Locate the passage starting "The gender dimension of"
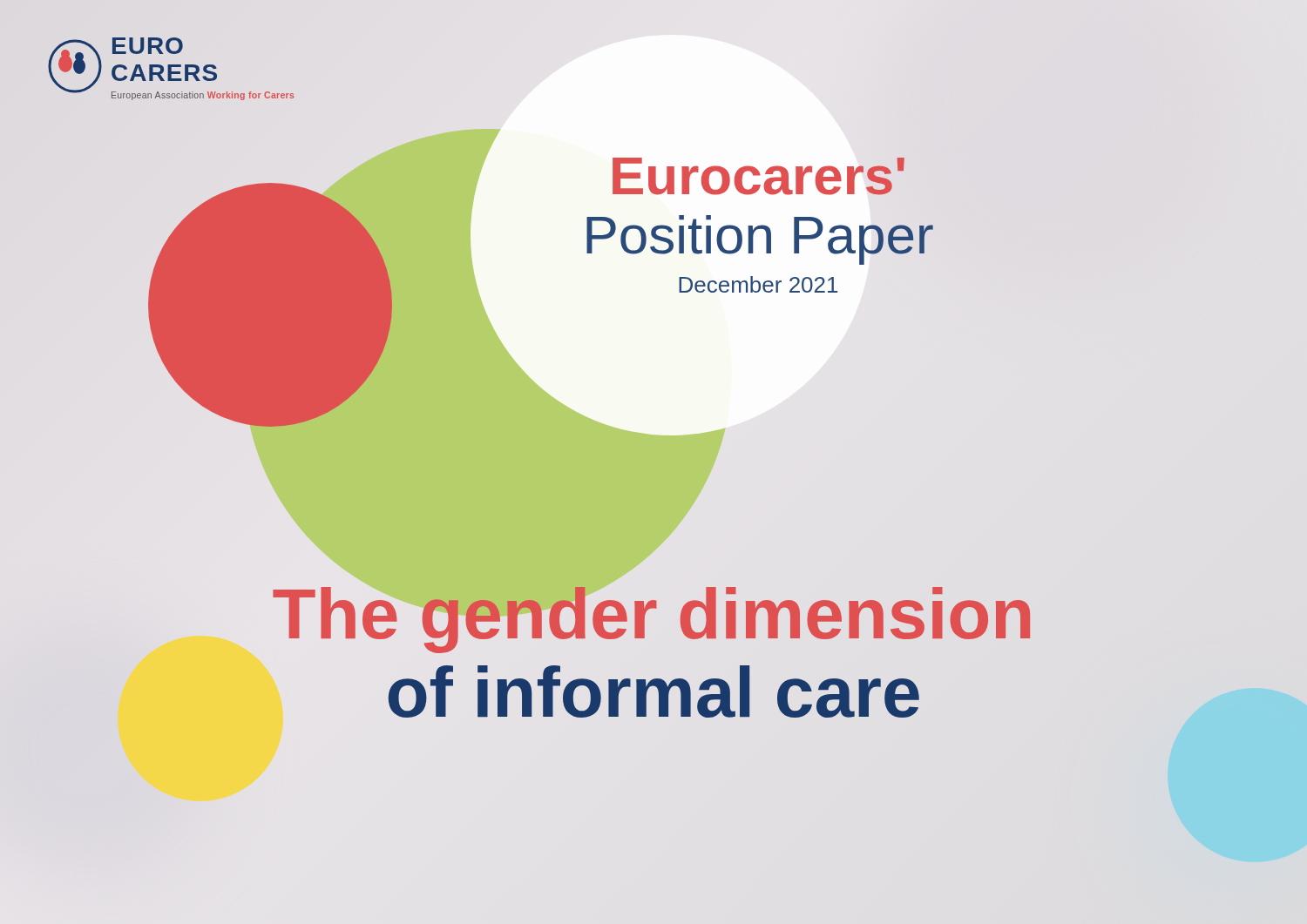Image resolution: width=1307 pixels, height=924 pixels. 654,653
